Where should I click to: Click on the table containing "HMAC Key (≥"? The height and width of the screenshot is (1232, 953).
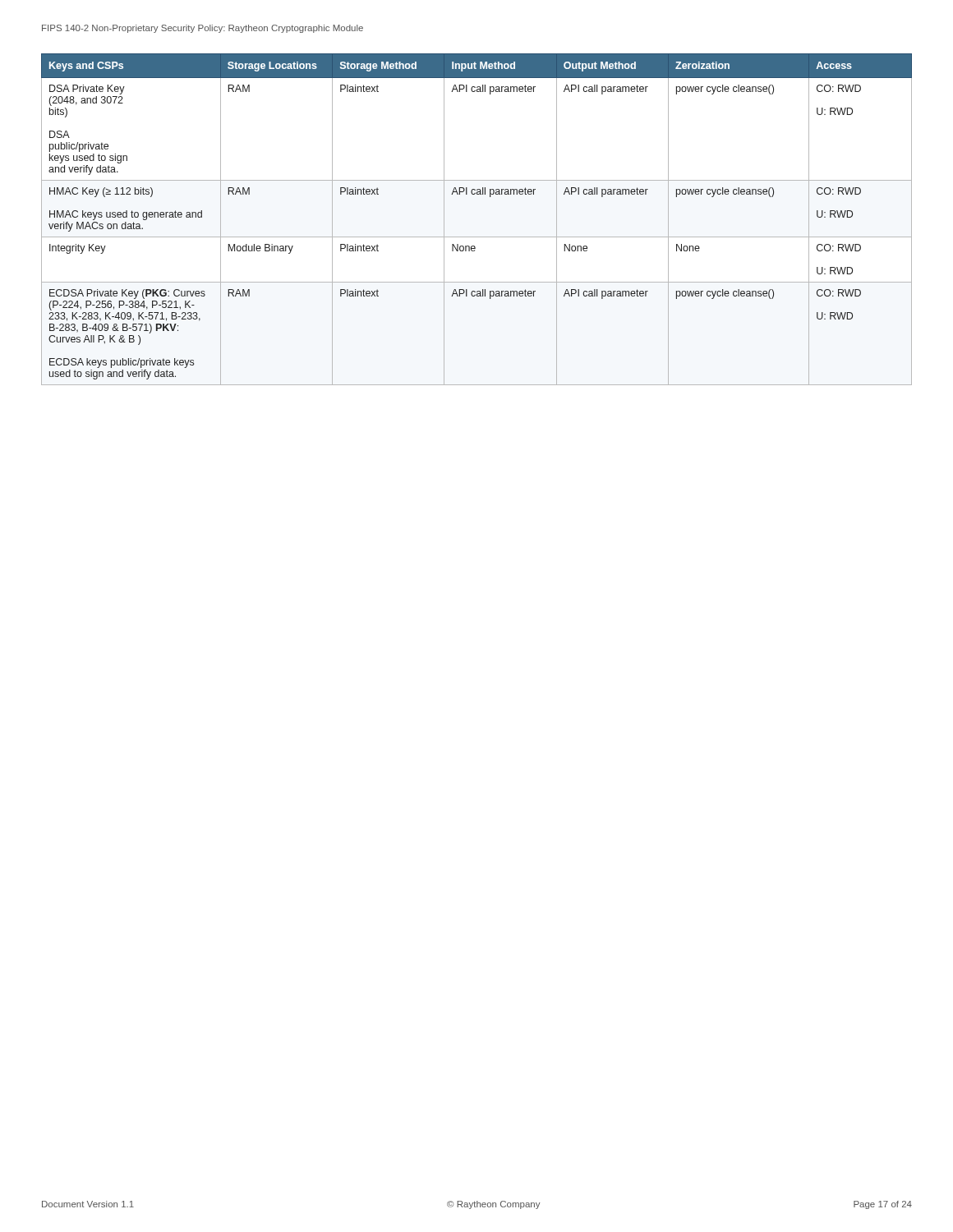[x=476, y=219]
